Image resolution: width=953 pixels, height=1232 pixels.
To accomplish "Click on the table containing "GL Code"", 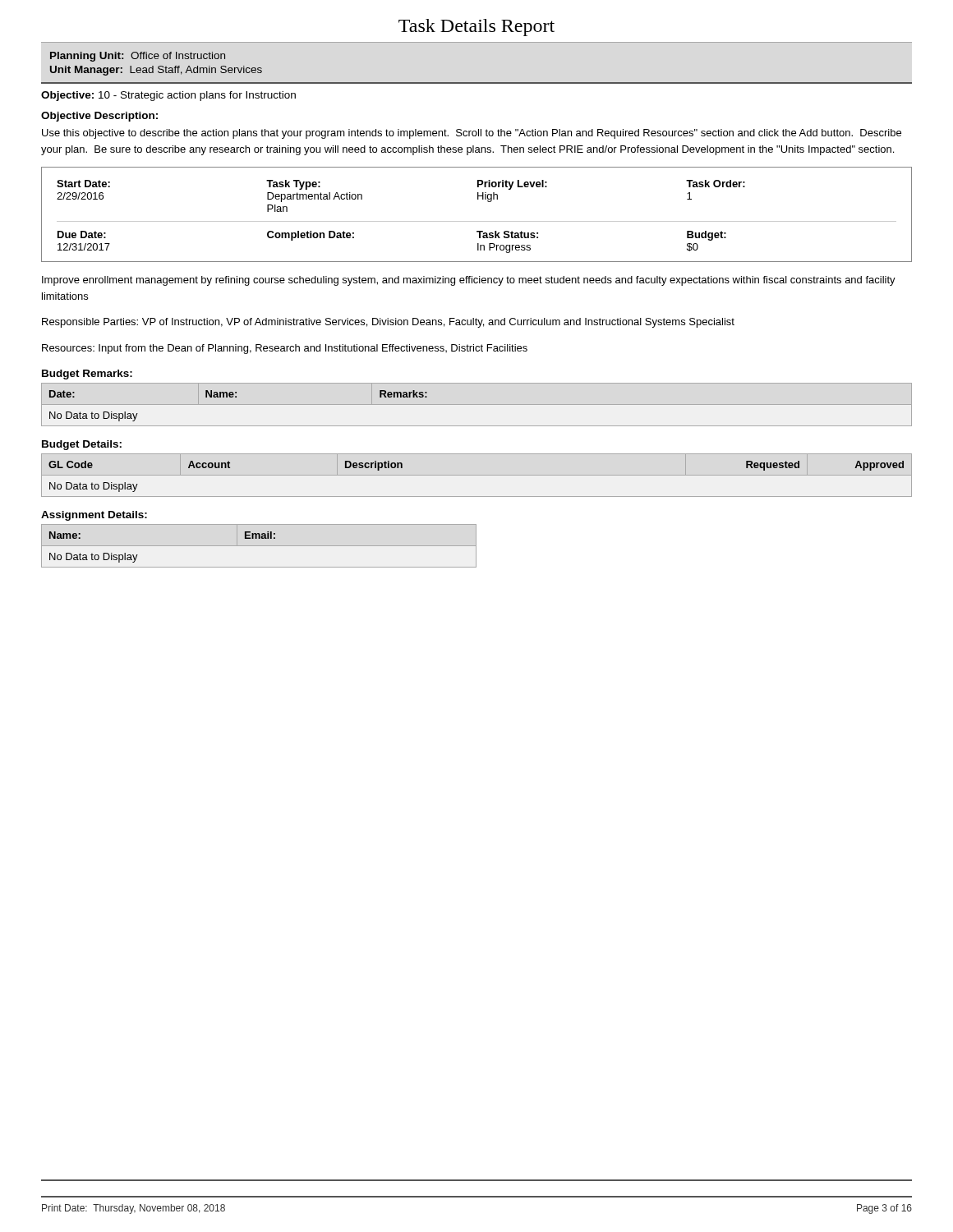I will coord(476,475).
